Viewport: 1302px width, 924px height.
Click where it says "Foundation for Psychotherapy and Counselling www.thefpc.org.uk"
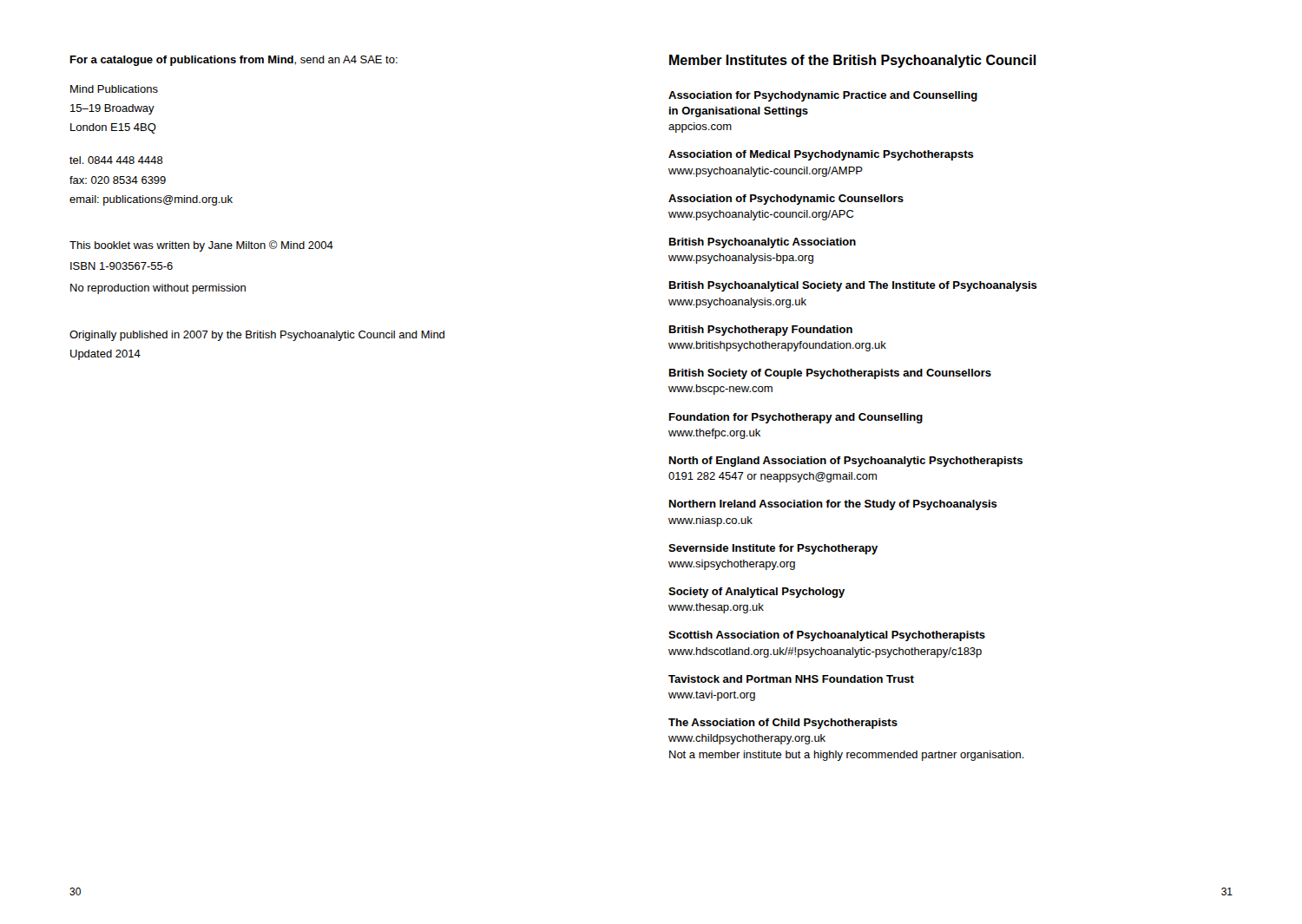pos(796,418)
